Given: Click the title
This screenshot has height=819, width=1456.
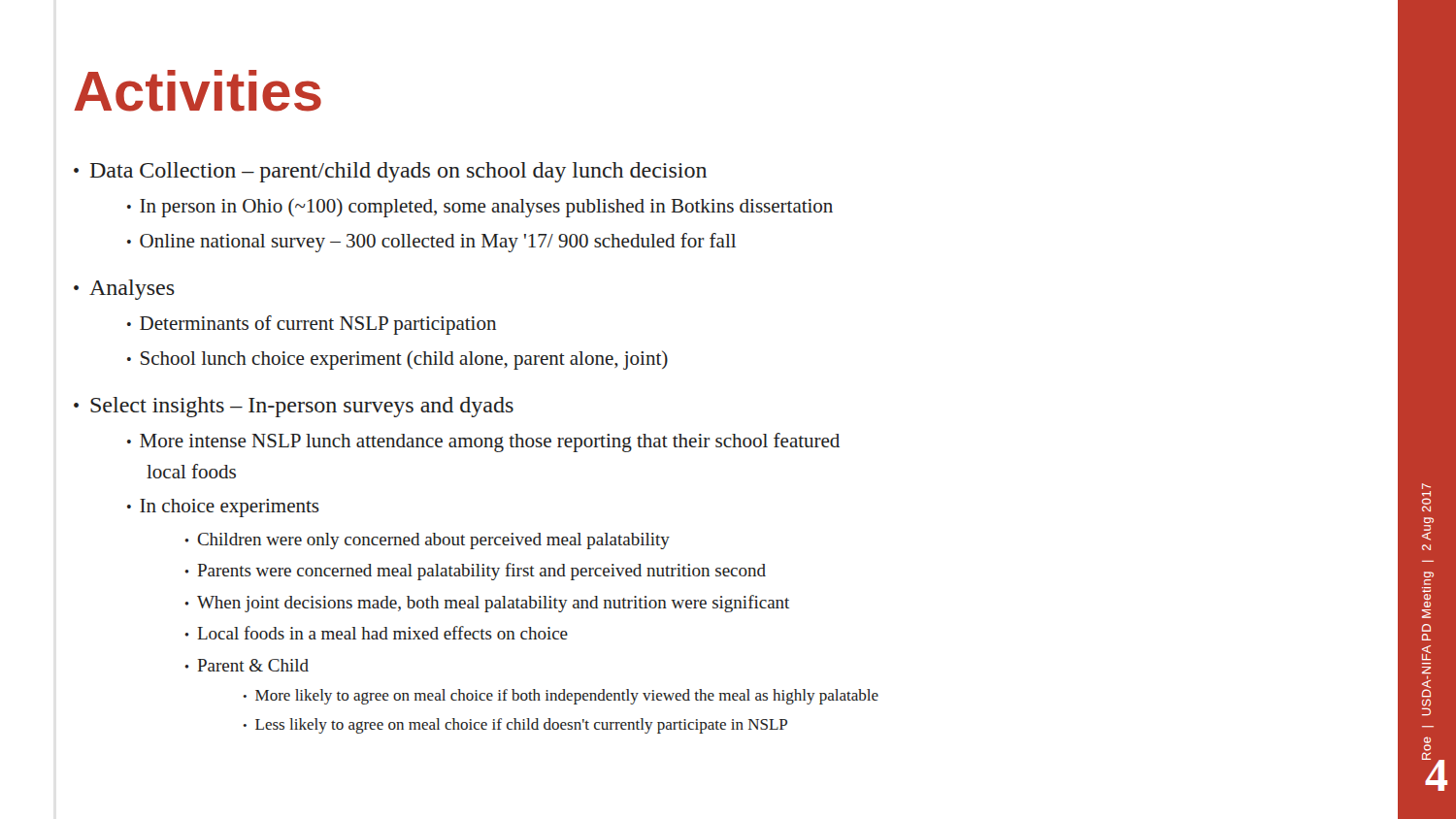Looking at the screenshot, I should 198,91.
